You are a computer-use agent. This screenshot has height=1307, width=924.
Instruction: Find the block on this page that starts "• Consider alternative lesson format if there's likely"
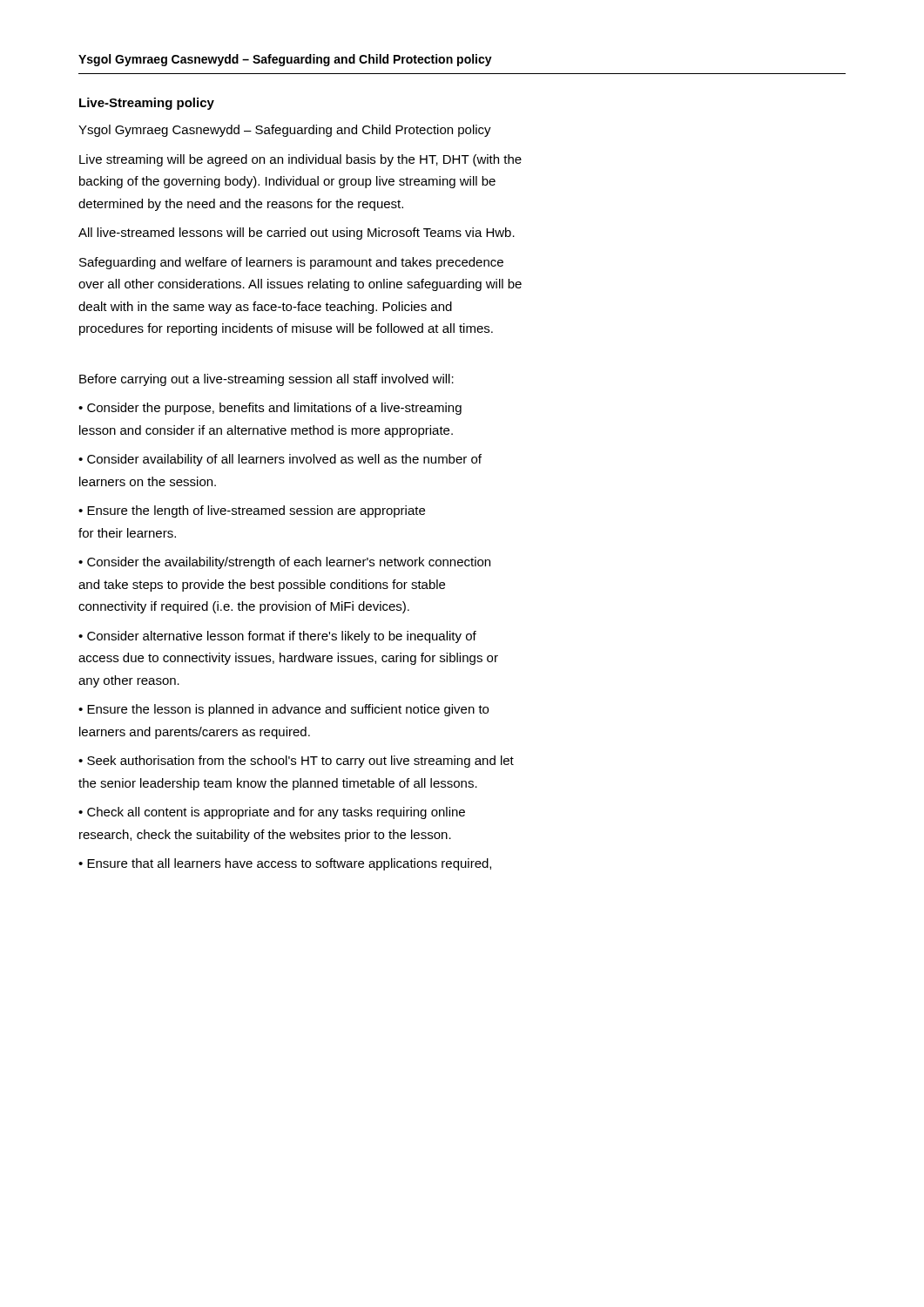click(288, 657)
